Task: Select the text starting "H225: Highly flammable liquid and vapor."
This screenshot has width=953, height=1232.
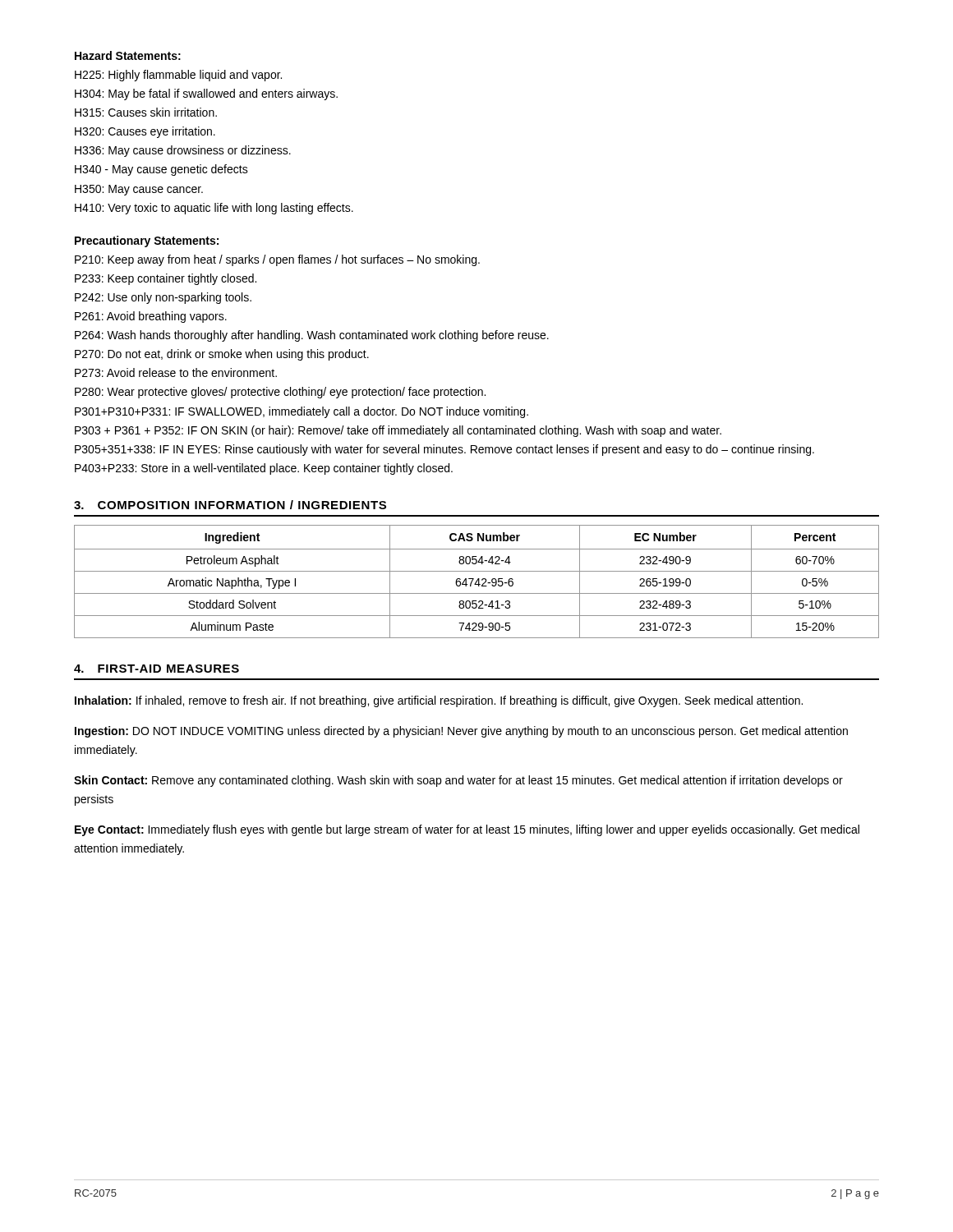Action: coord(178,75)
